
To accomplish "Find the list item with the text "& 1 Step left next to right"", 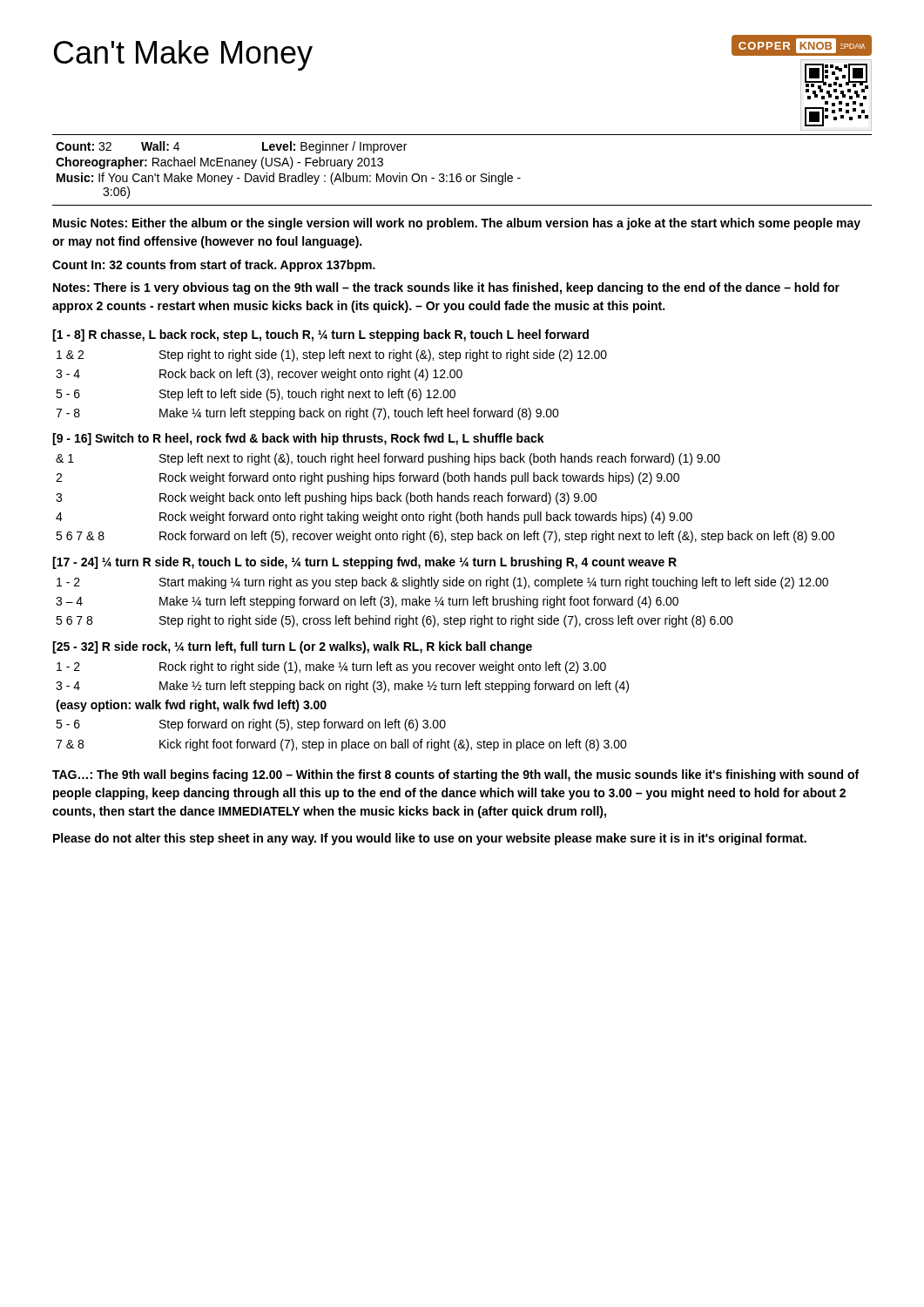I will (462, 498).
